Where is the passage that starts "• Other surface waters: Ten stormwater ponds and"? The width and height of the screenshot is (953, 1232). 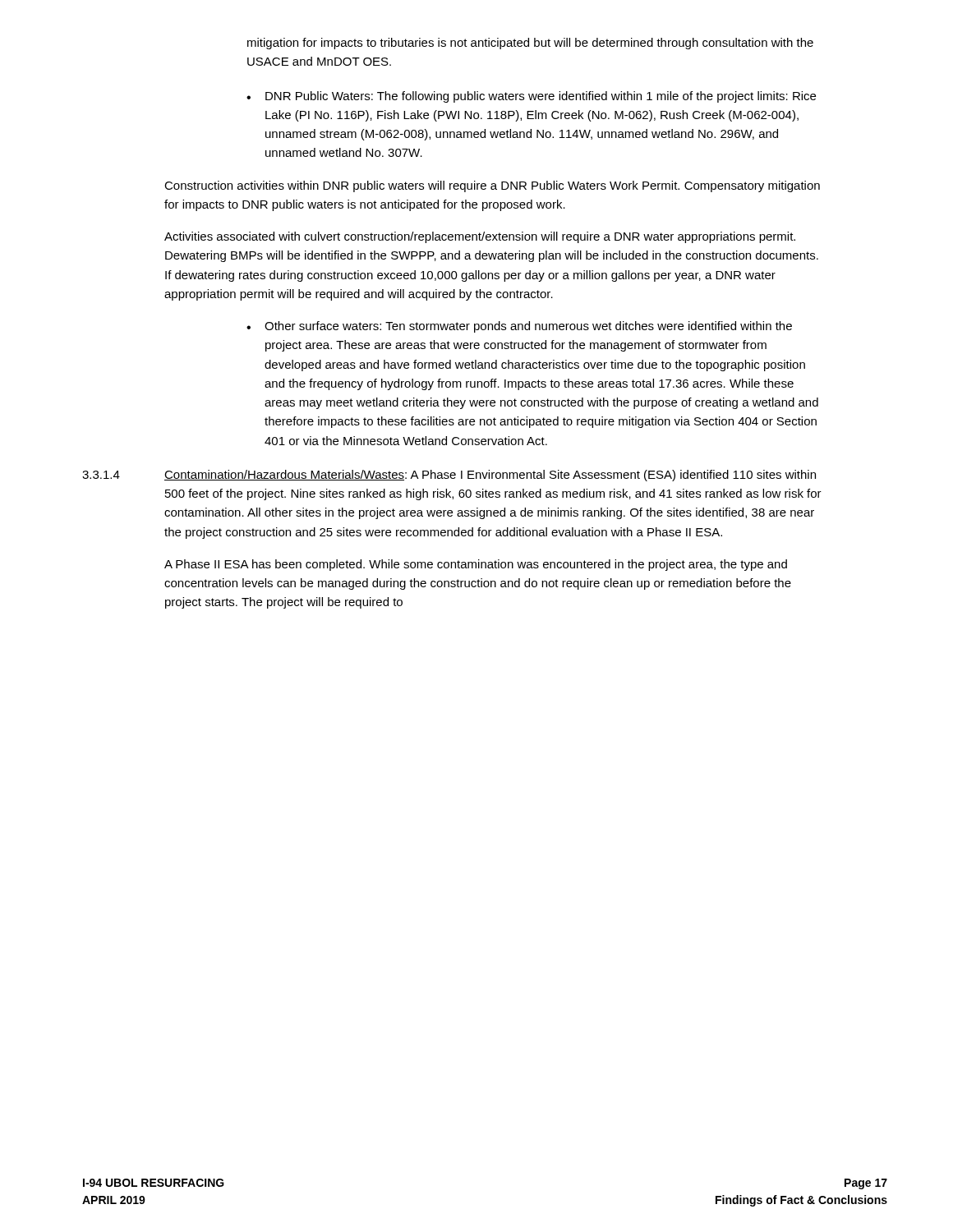[534, 383]
